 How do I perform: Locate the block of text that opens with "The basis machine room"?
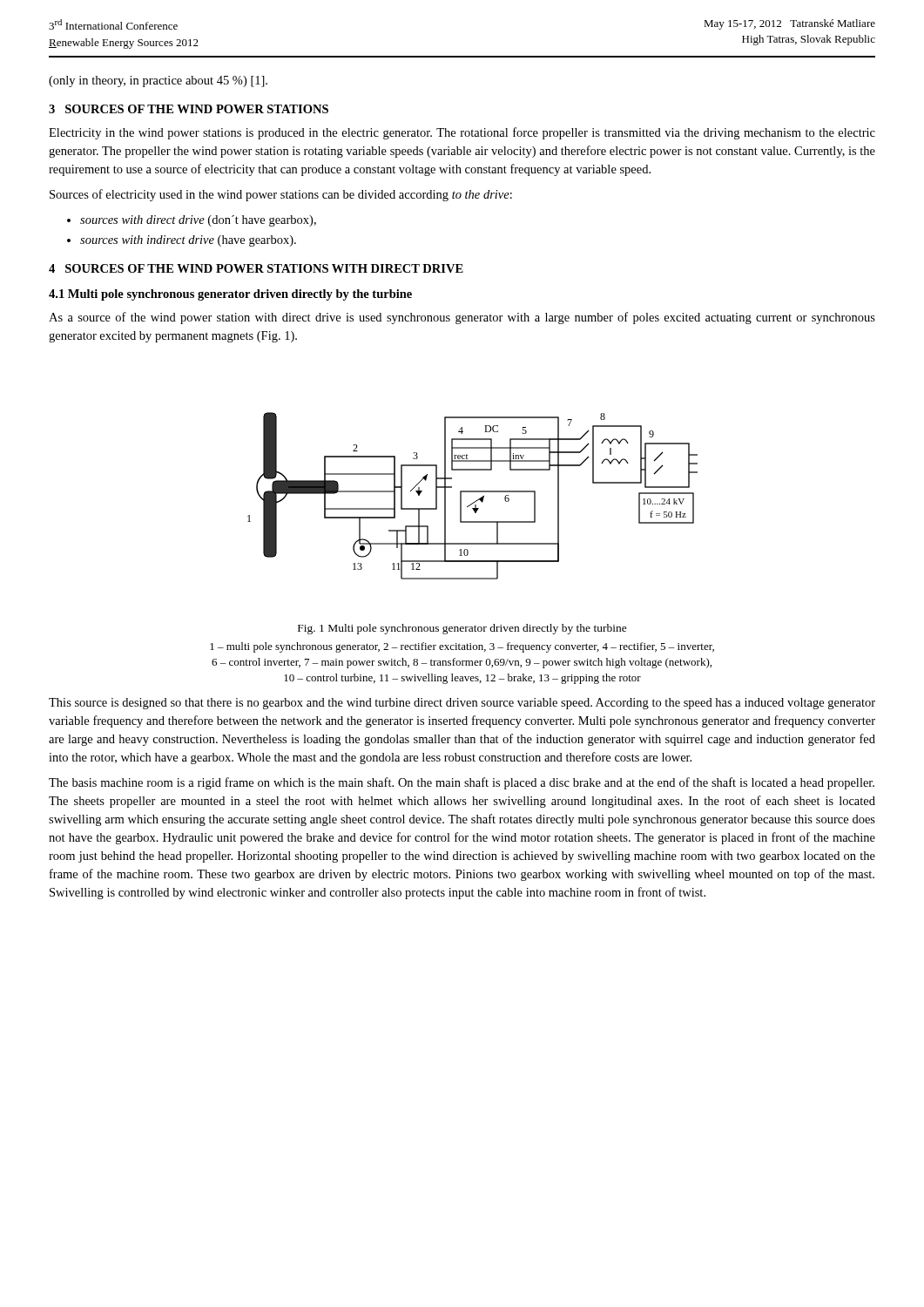462,838
